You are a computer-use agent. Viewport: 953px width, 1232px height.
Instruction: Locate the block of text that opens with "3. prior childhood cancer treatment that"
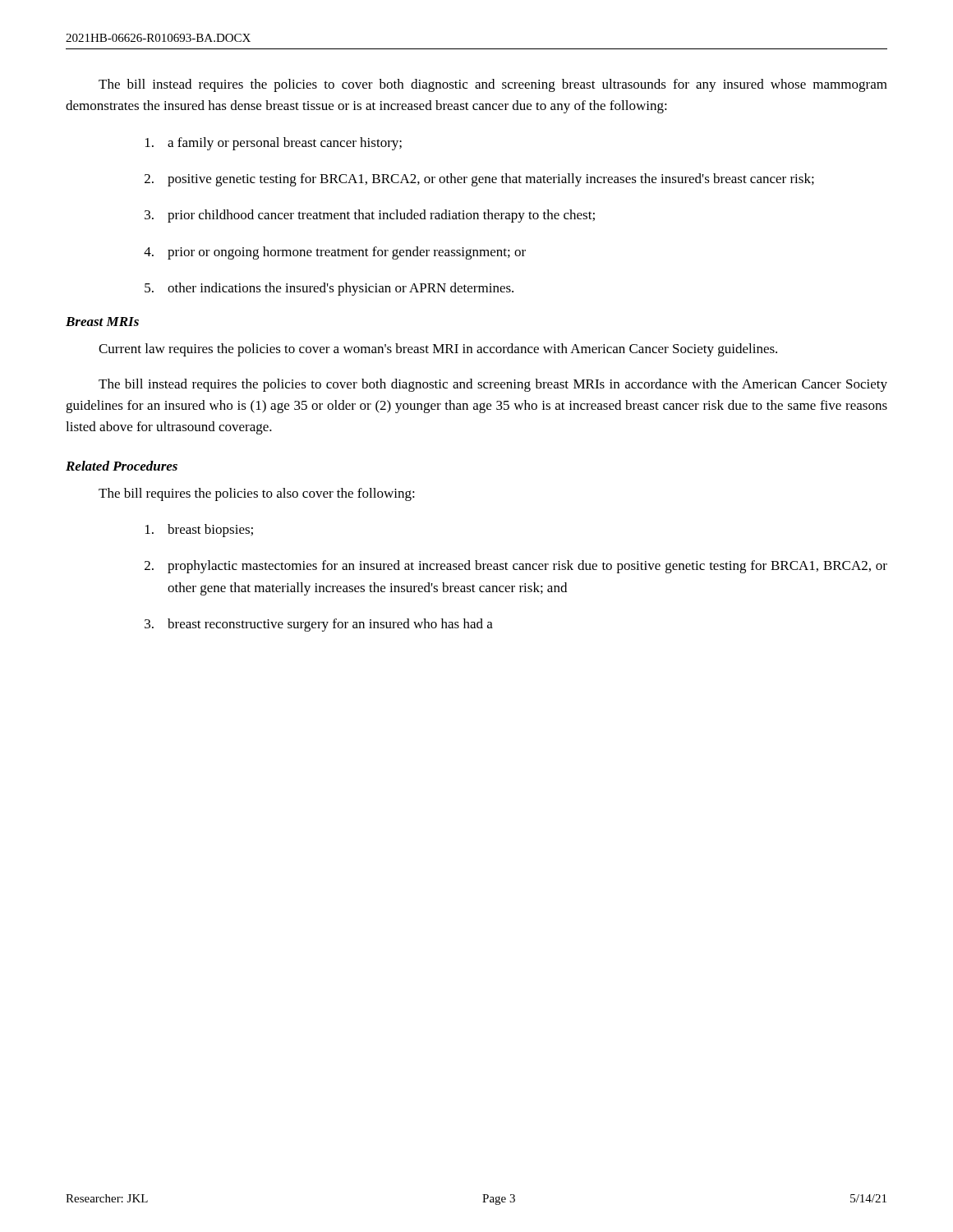[x=509, y=216]
